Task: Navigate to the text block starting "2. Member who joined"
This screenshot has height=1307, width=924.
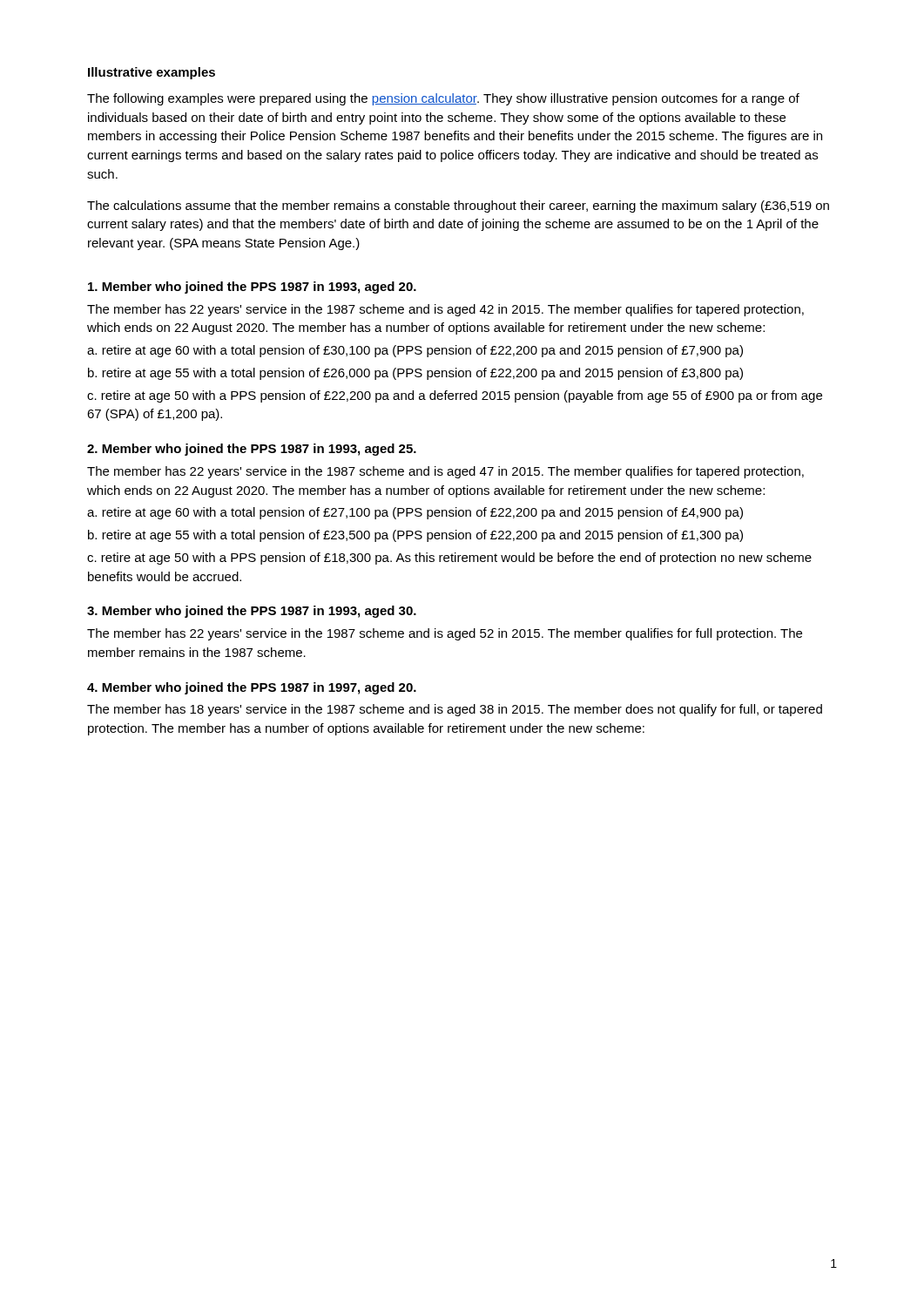Action: coord(252,448)
